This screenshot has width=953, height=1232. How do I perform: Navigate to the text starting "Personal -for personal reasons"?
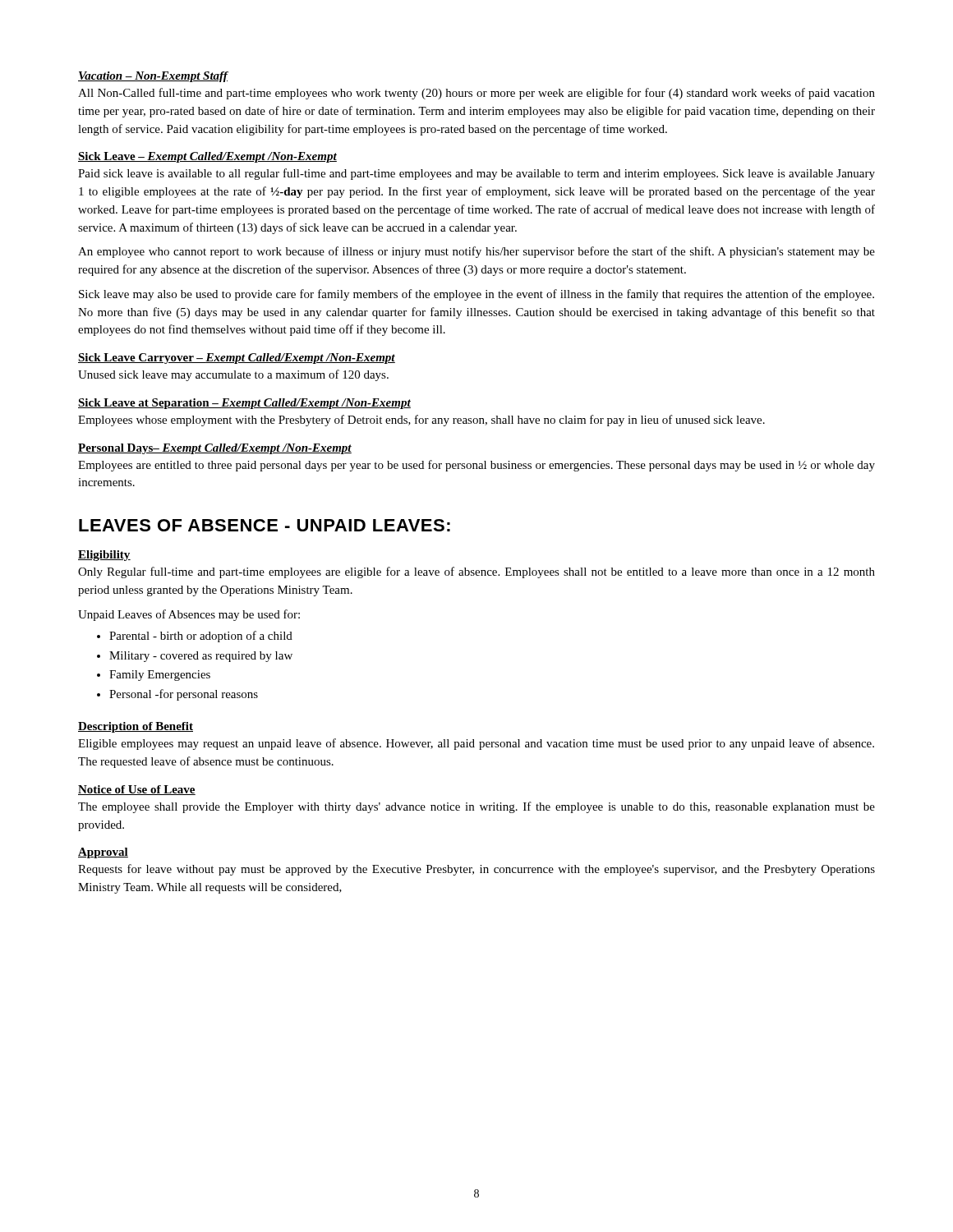click(184, 694)
